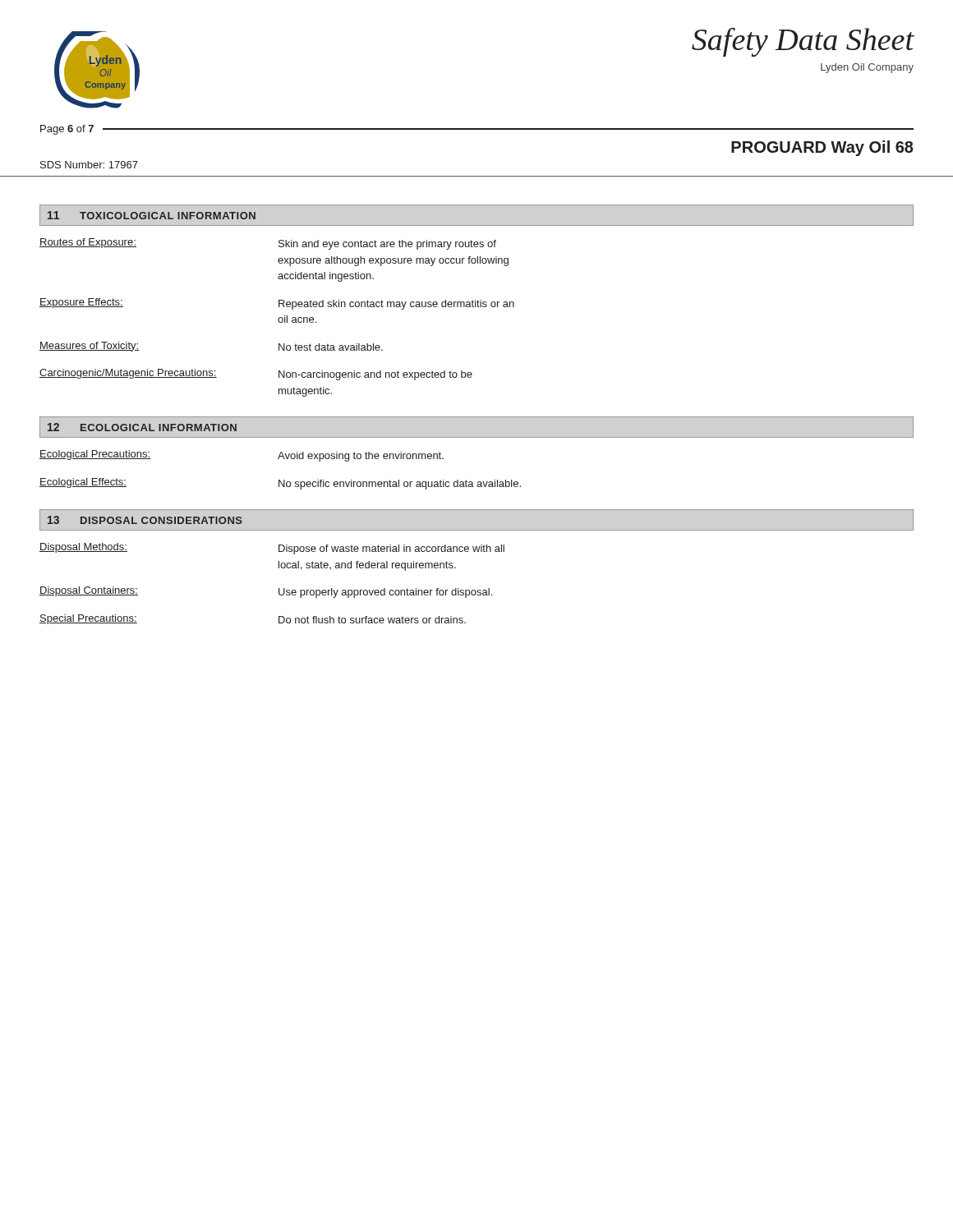Navigate to the element starting "Exposure Effects:"
Screen dimensions: 1232x953
81,301
